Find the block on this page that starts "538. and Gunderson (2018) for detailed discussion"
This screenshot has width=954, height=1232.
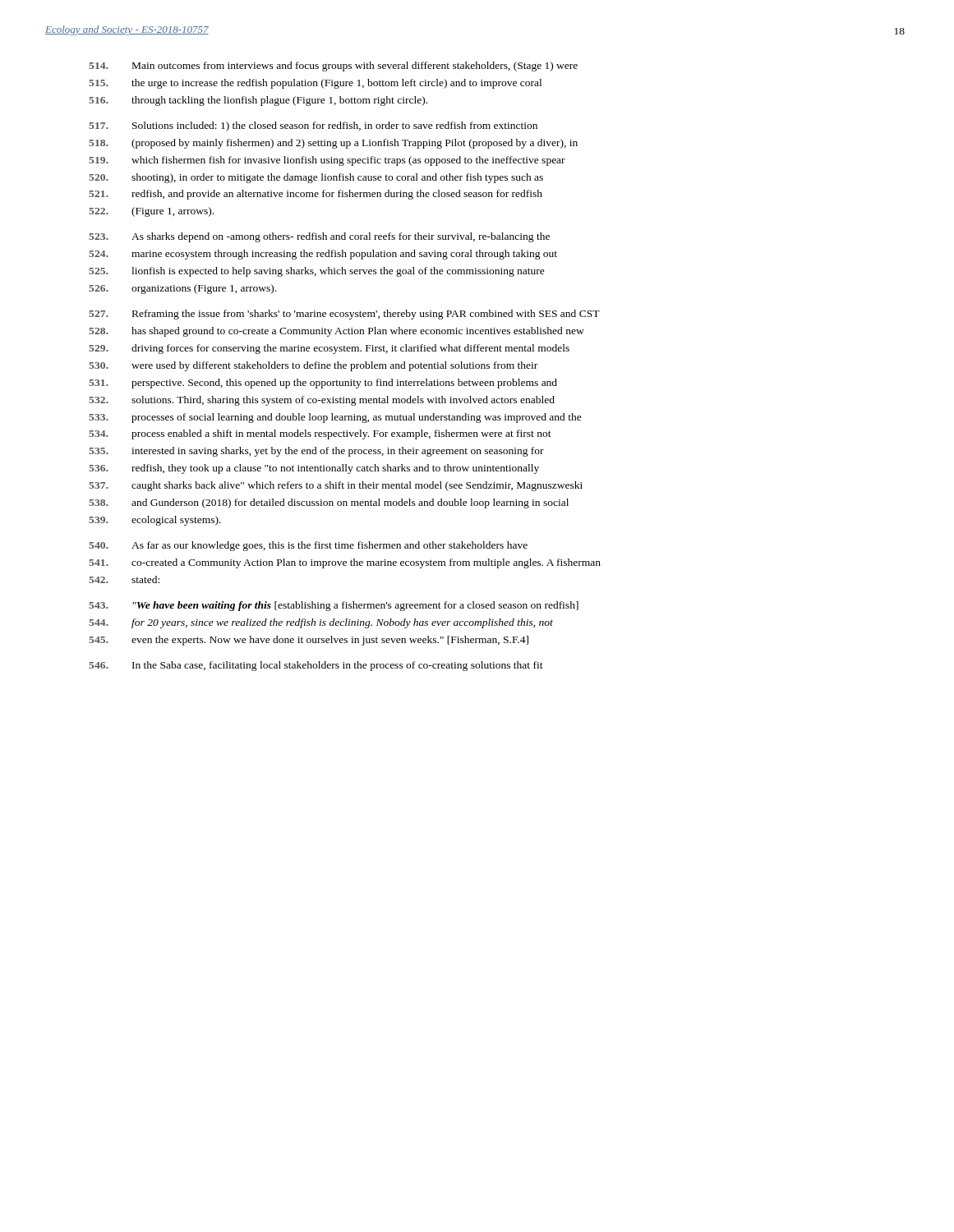pyautogui.click(x=329, y=503)
